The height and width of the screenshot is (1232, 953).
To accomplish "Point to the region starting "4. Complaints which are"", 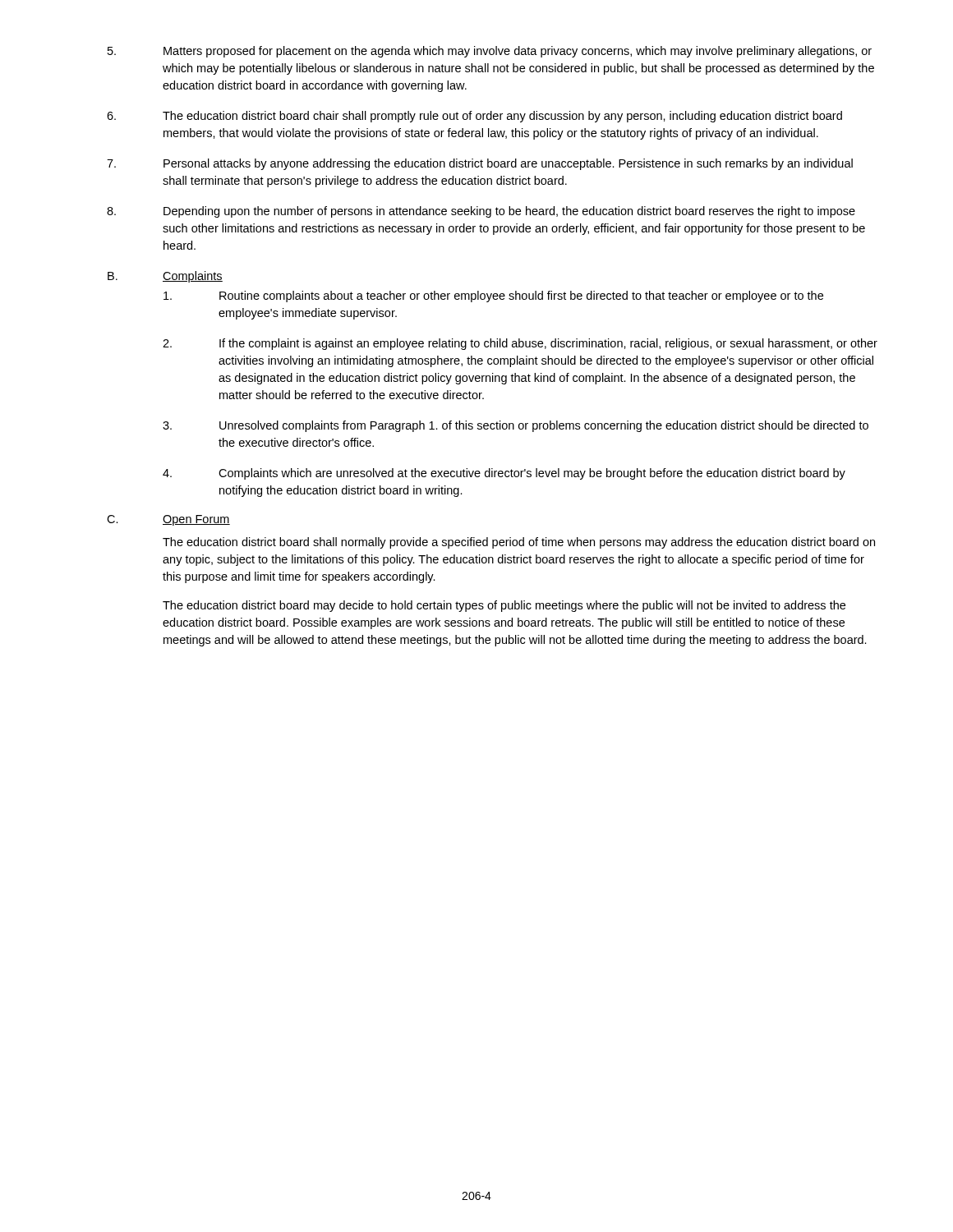I will [x=521, y=482].
